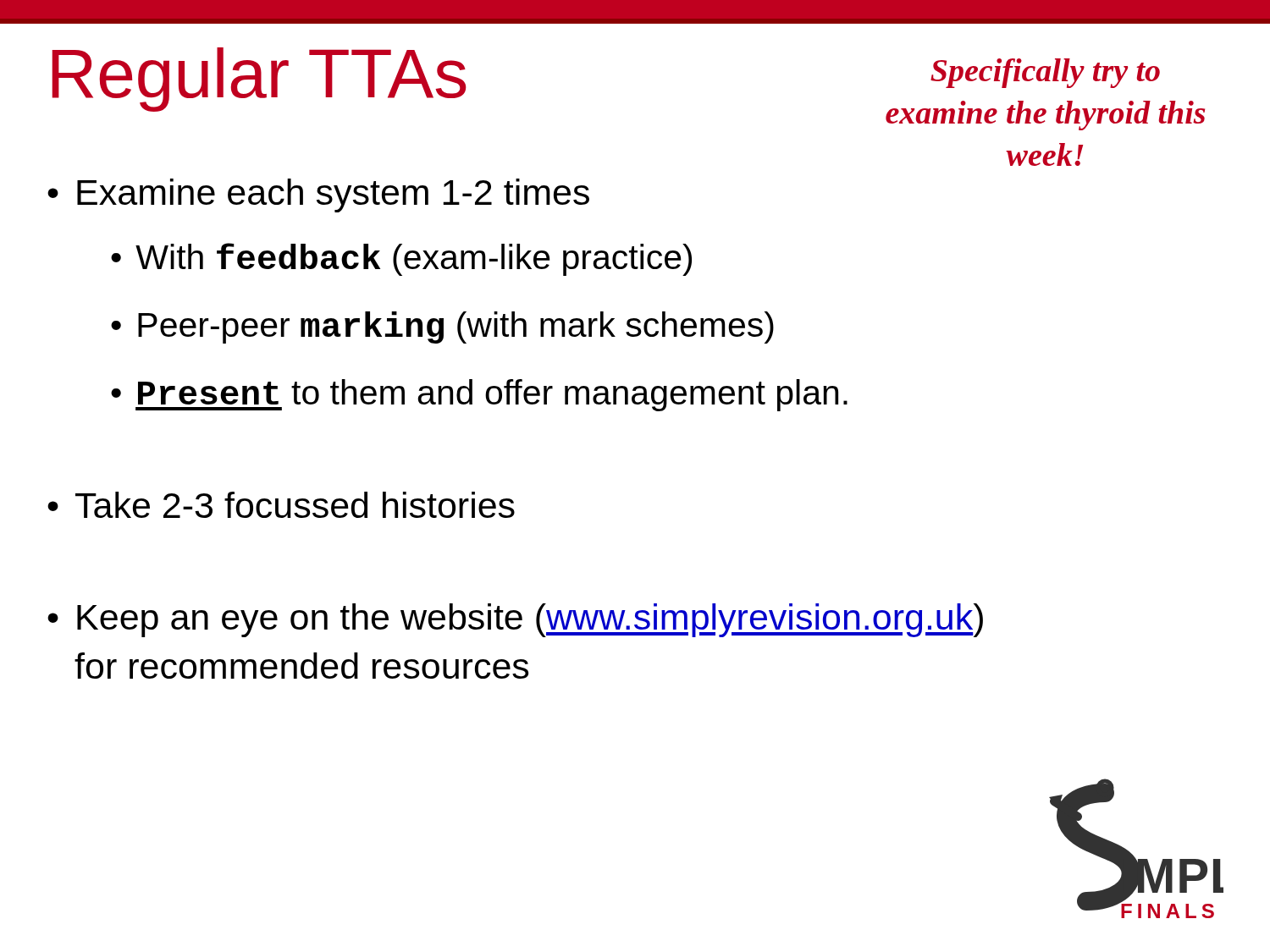The height and width of the screenshot is (952, 1270).
Task: Locate the list item that says "• With feedback"
Action: 402,259
